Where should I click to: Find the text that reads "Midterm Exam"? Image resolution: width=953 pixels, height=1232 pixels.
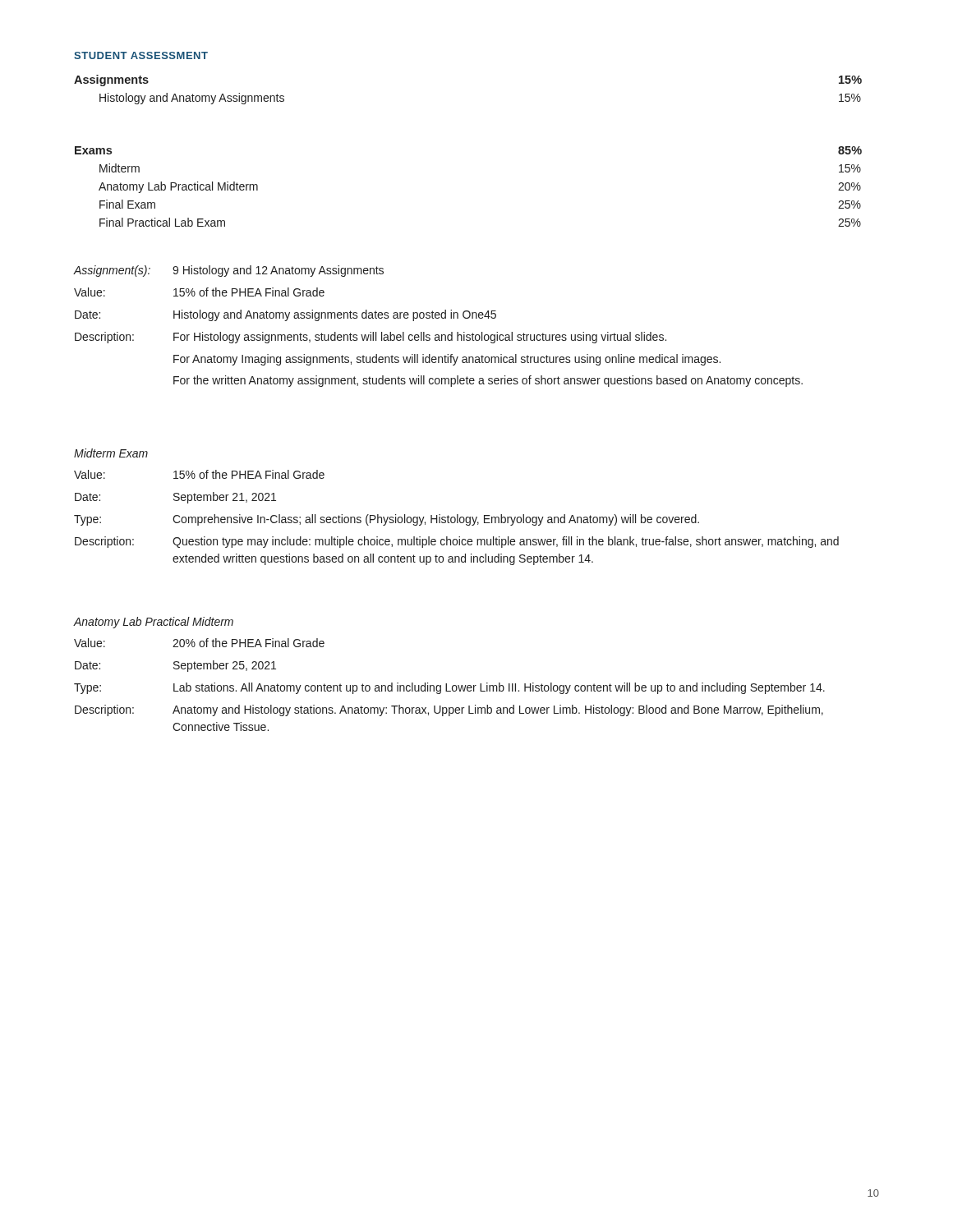point(111,453)
